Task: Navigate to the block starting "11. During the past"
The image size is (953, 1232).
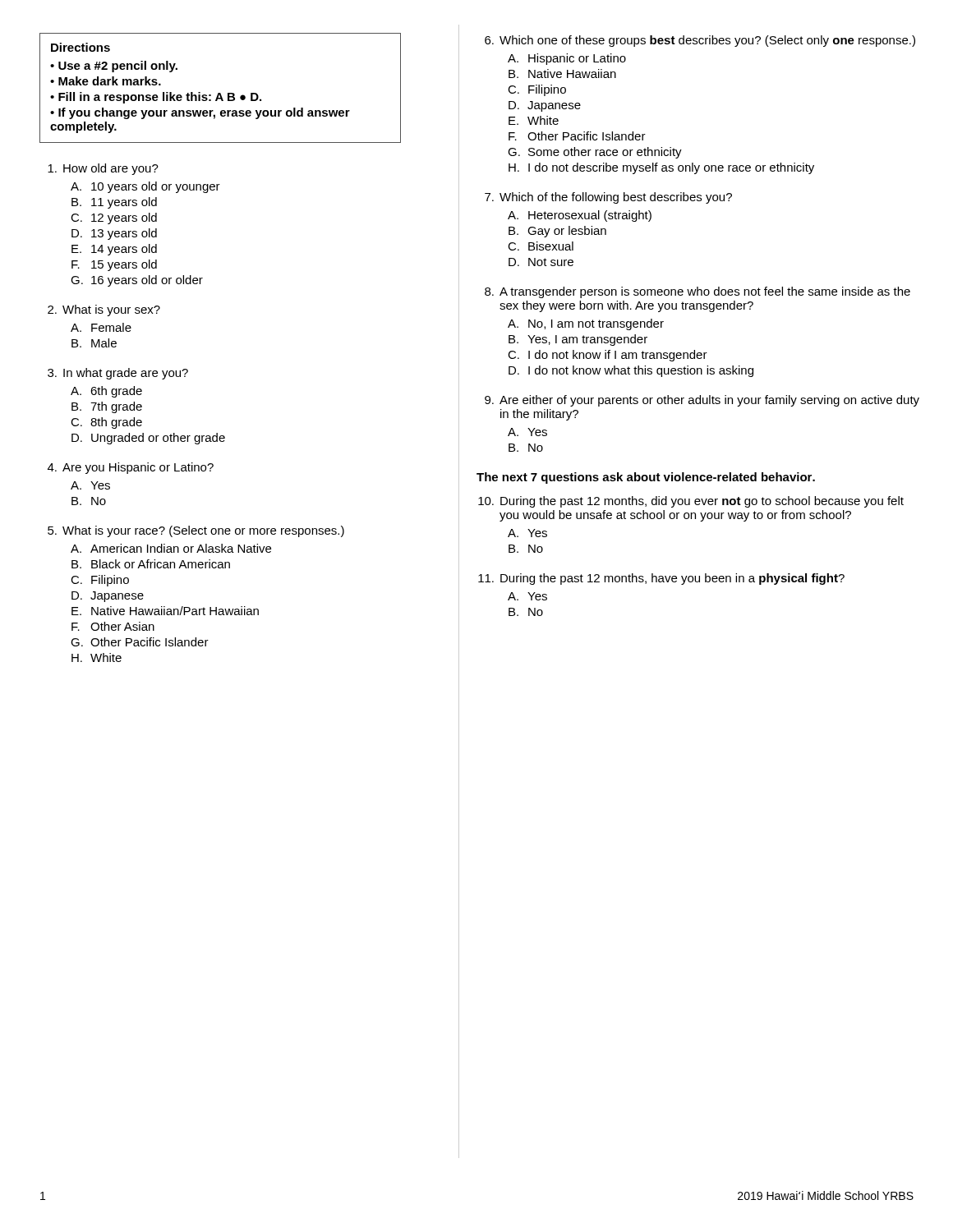Action: [x=661, y=579]
